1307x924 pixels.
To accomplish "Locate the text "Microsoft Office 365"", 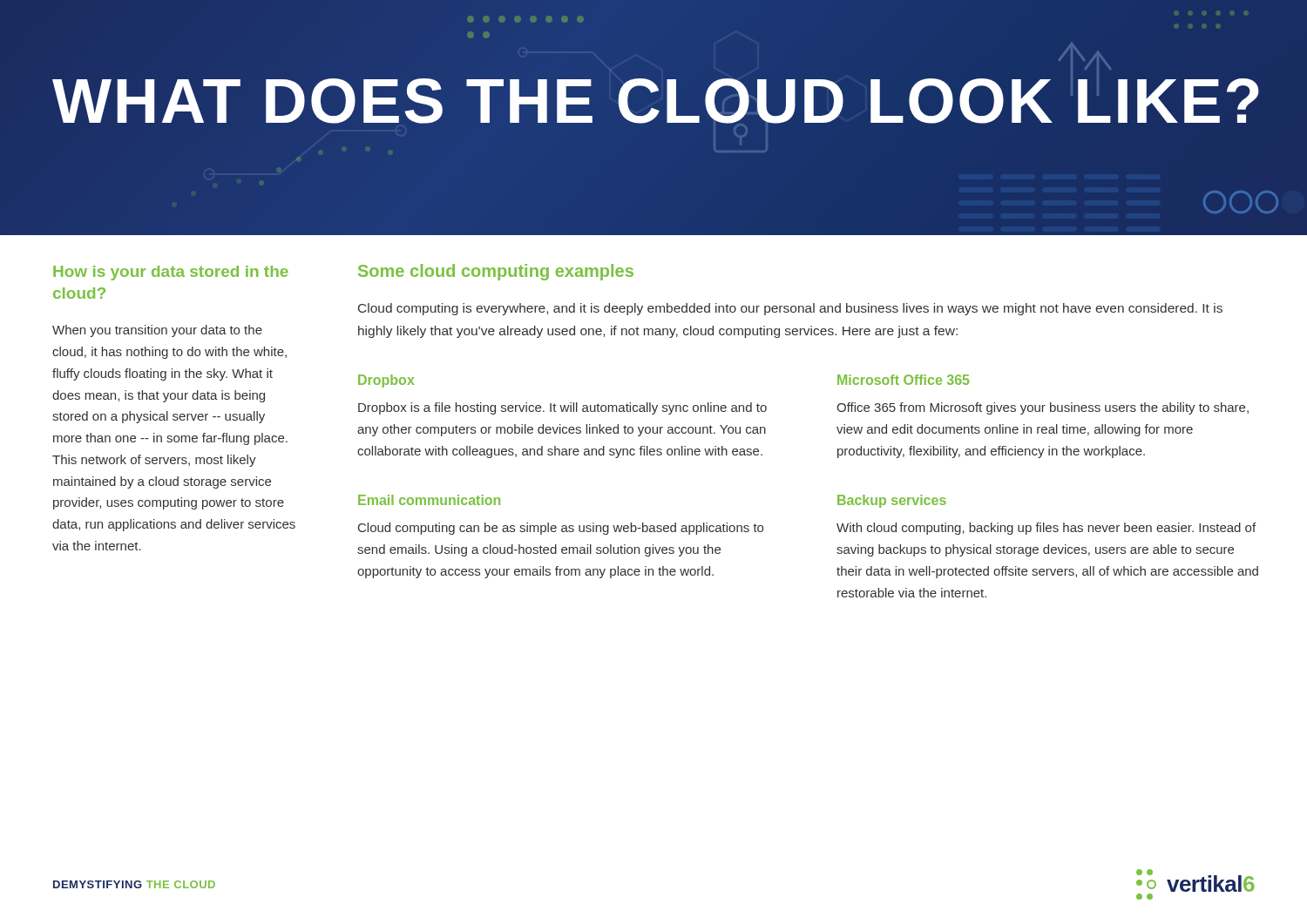I will pos(903,380).
